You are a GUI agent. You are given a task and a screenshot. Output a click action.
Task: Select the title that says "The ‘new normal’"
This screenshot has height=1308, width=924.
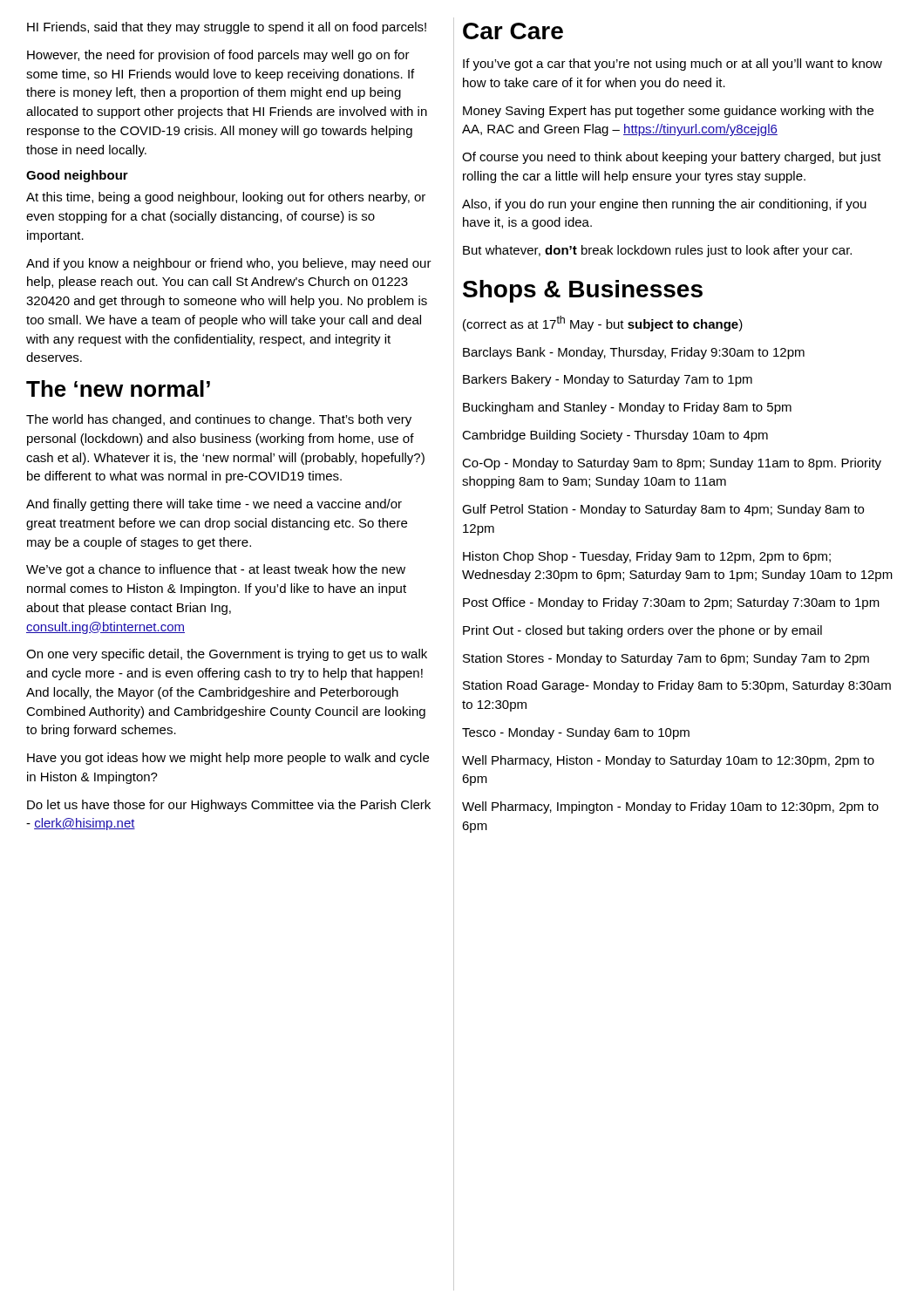pyautogui.click(x=118, y=388)
